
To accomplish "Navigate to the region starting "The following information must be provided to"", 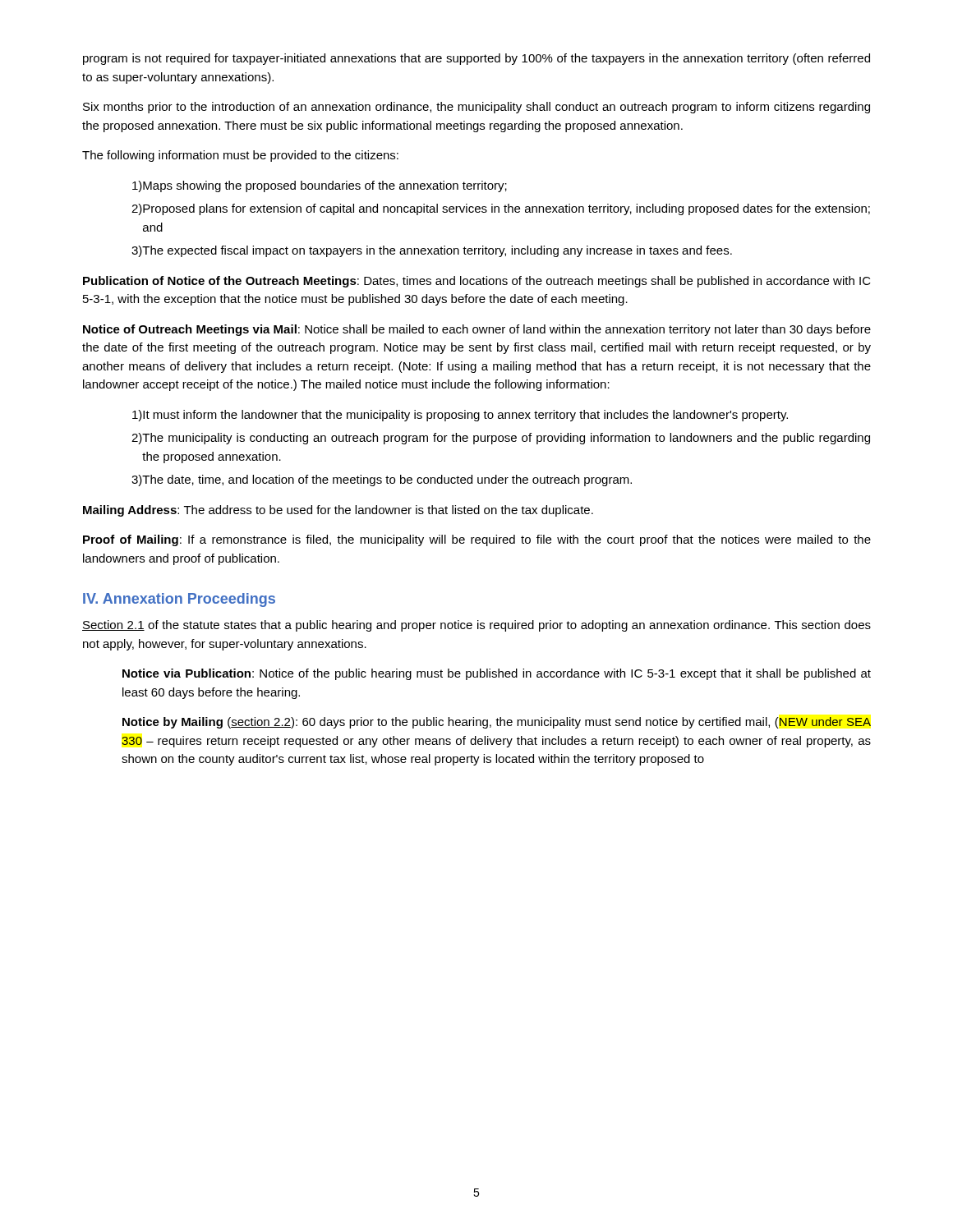I will pos(241,155).
